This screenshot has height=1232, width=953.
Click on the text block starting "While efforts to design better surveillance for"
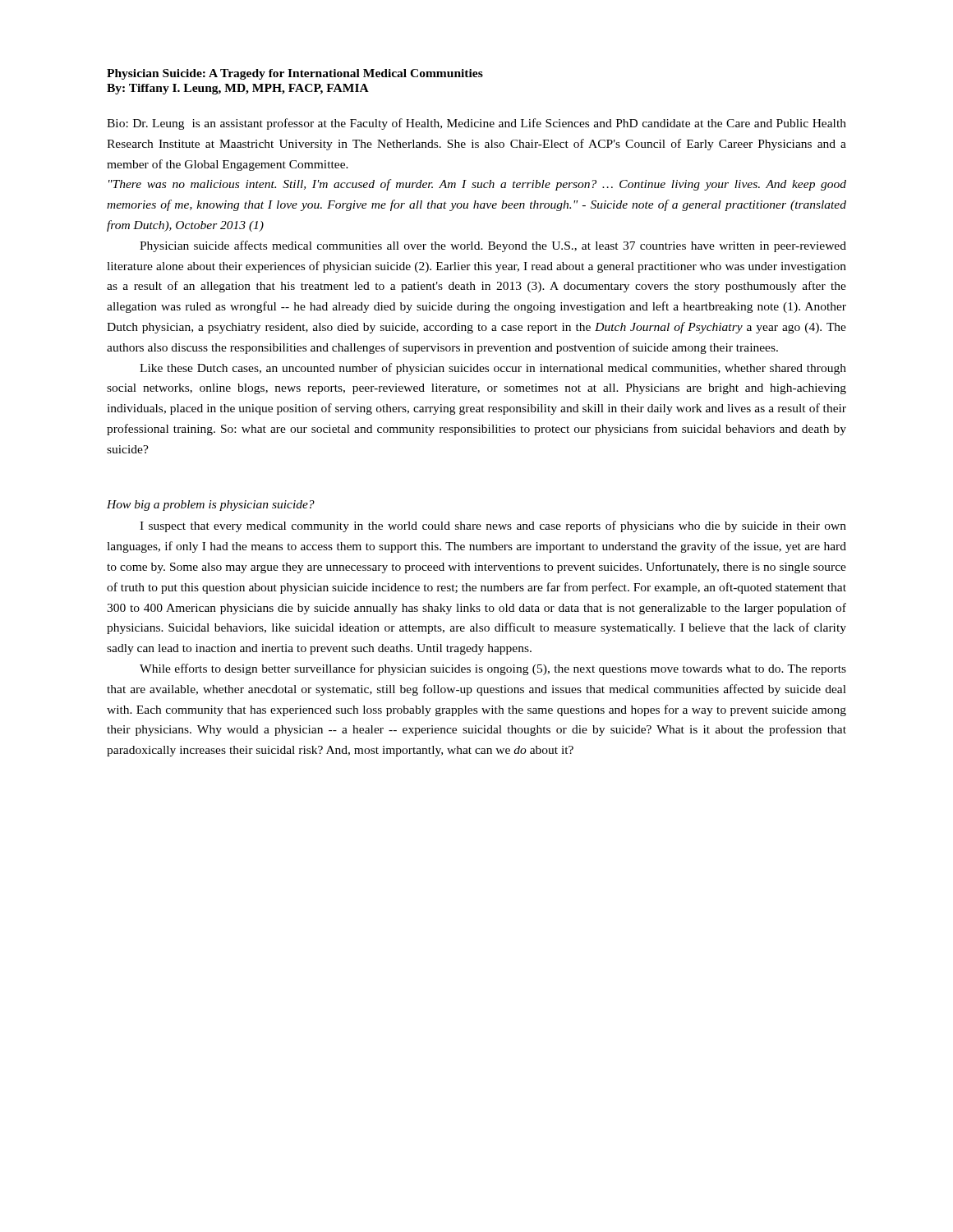(x=476, y=709)
